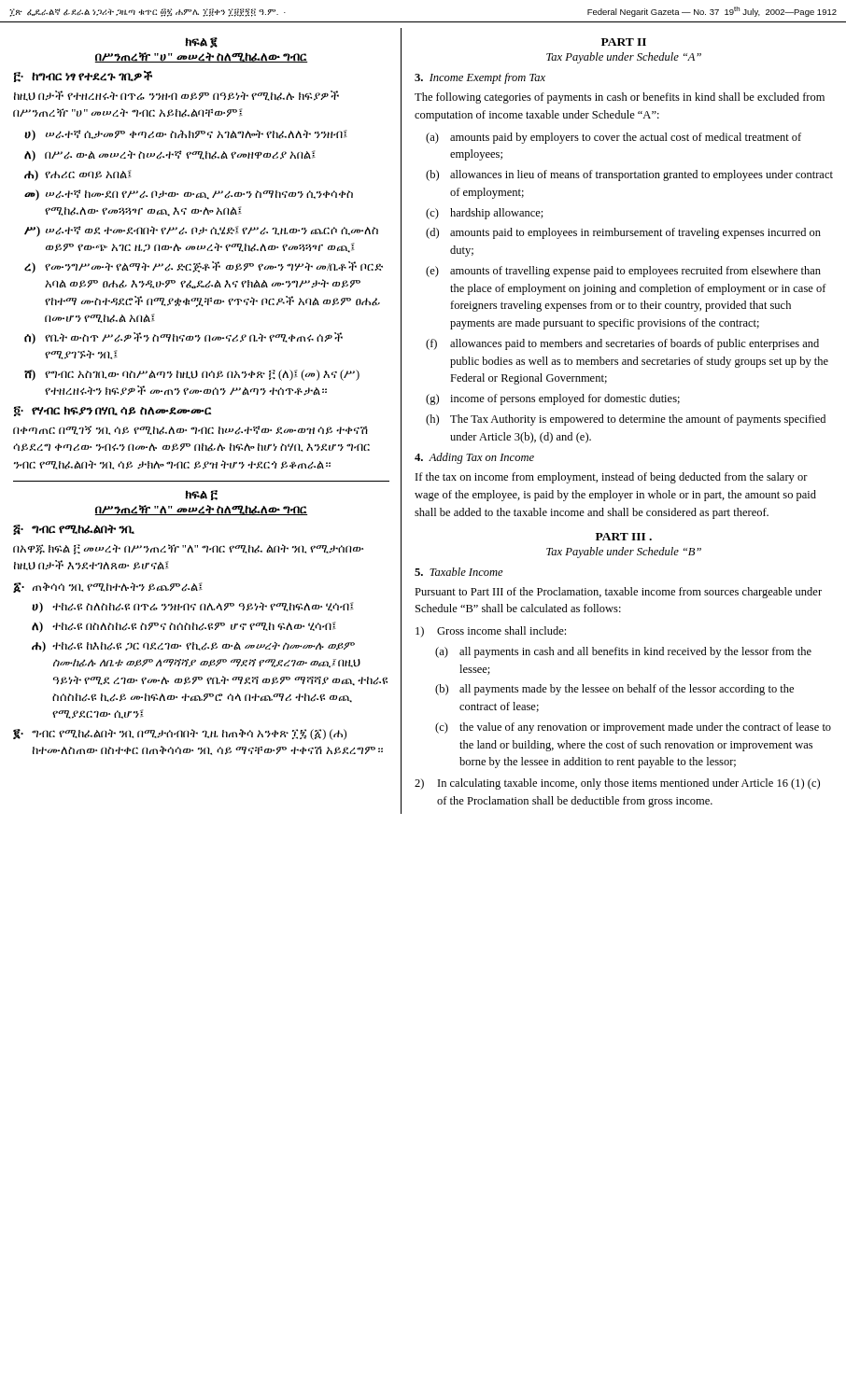Where does it say "3. Income Exempt from Tax"?
Screen dimensions: 1400x846
[x=480, y=78]
